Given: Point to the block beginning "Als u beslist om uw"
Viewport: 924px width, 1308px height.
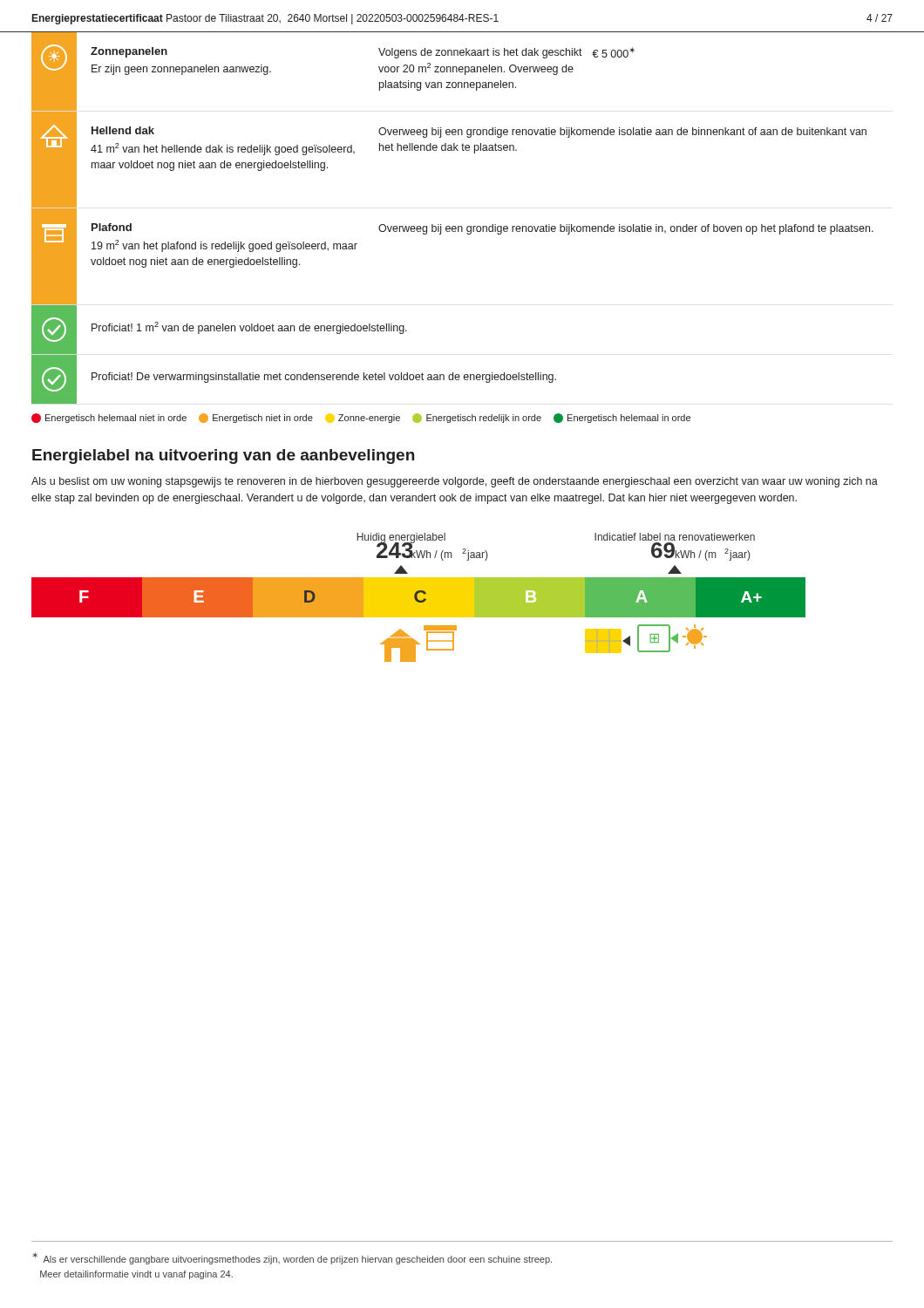Looking at the screenshot, I should tap(454, 490).
